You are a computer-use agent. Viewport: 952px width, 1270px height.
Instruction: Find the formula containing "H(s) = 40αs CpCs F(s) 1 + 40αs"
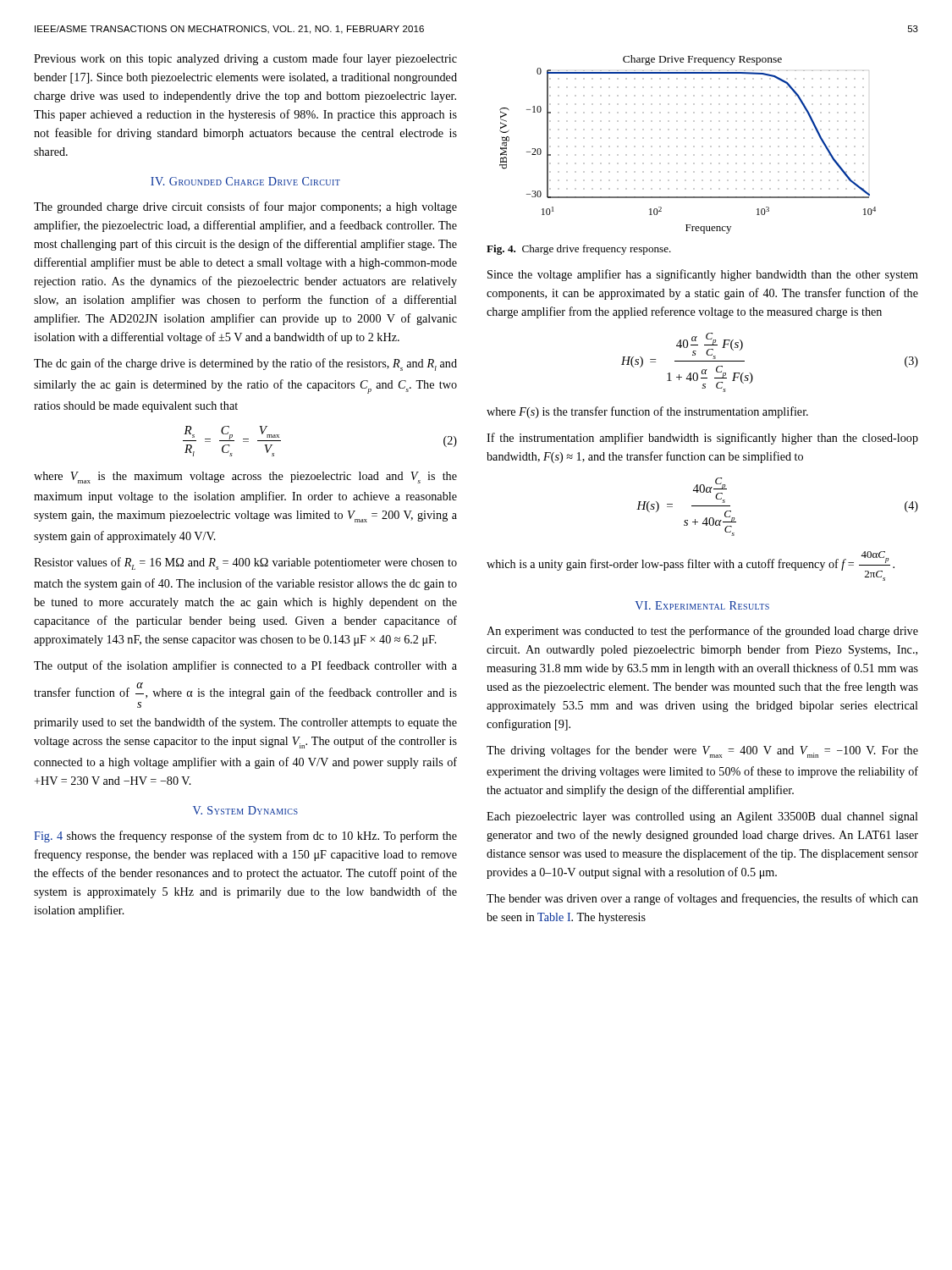click(702, 361)
